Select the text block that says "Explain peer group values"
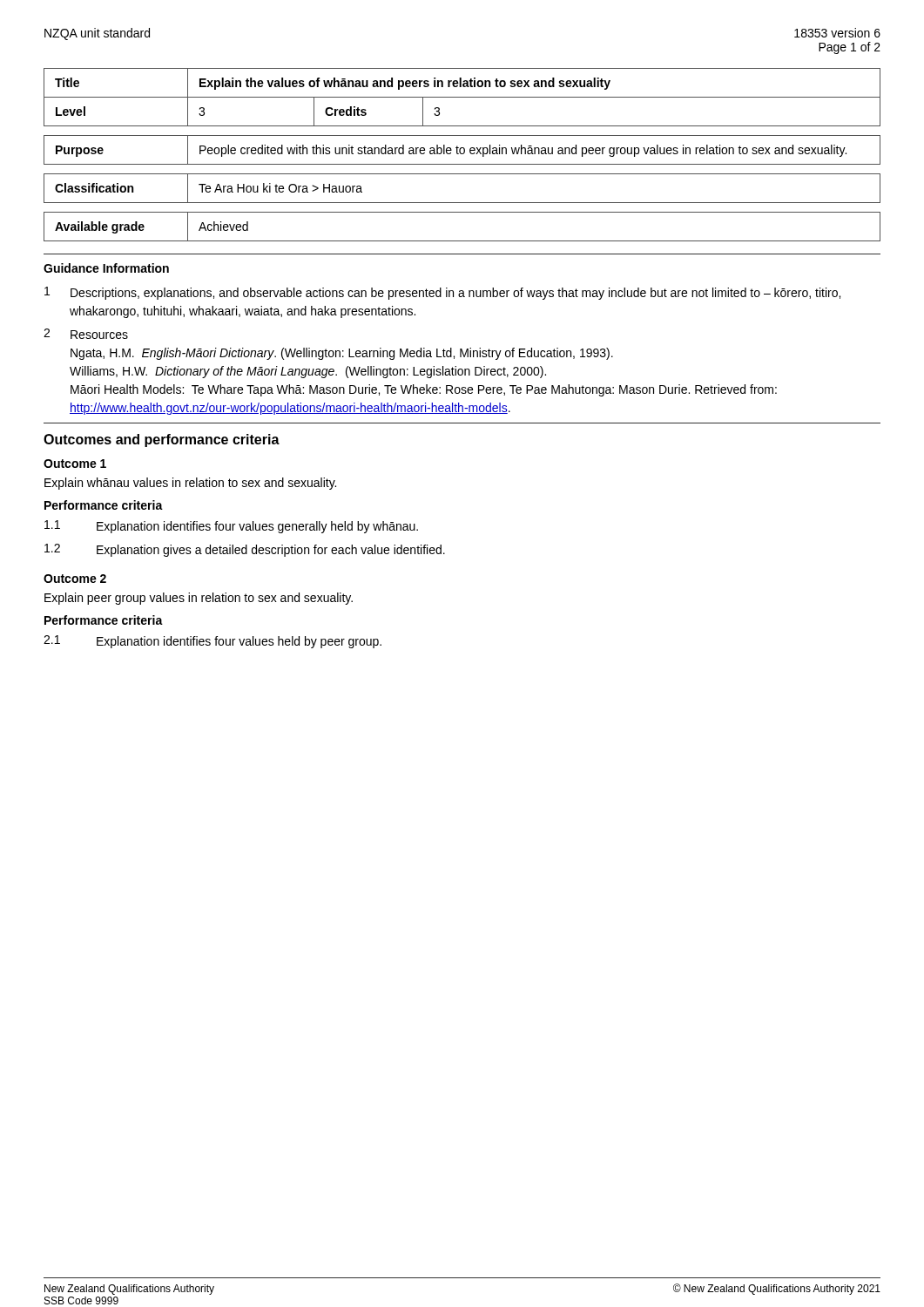 click(199, 598)
